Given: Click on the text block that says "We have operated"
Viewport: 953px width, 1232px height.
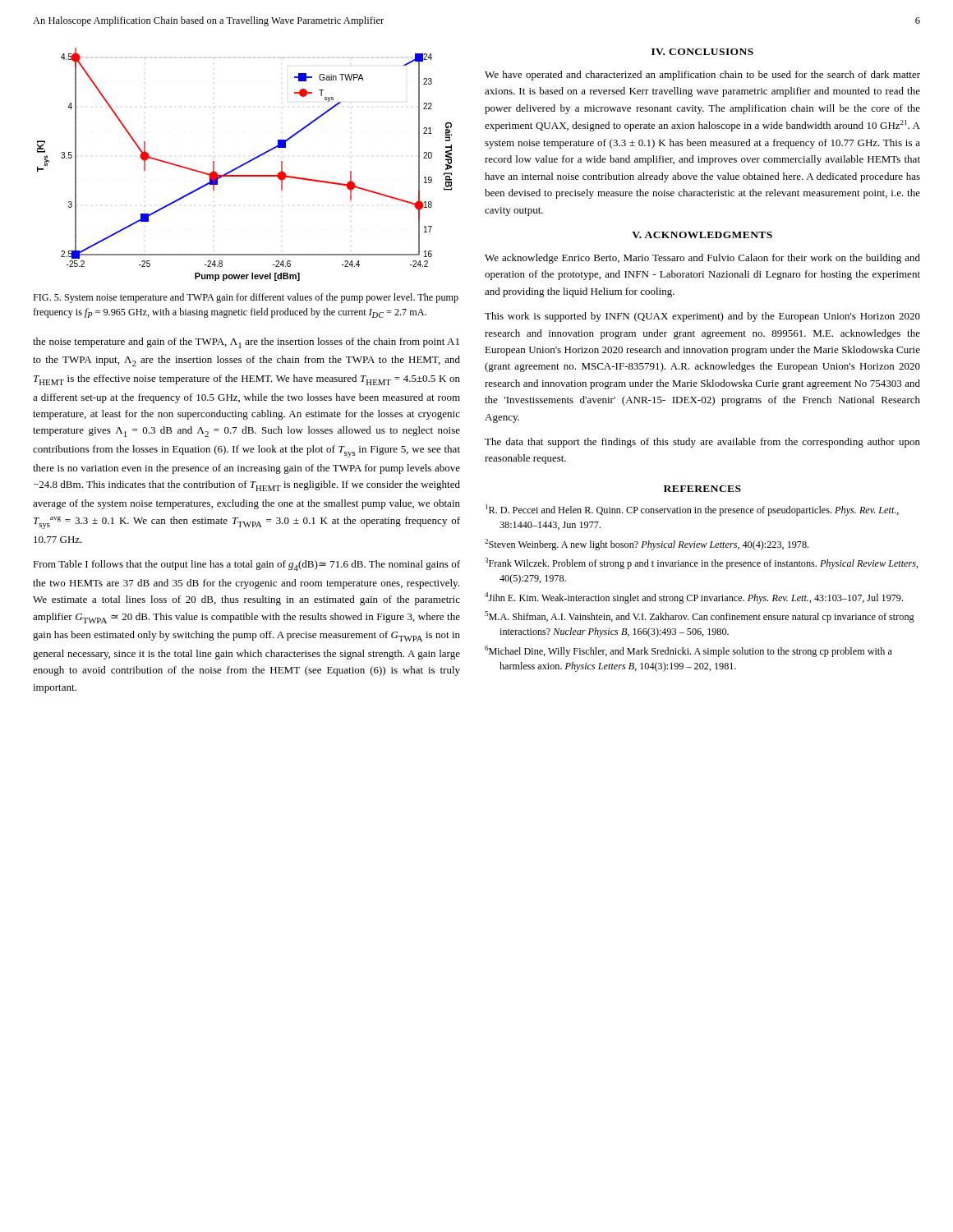Looking at the screenshot, I should coord(702,142).
